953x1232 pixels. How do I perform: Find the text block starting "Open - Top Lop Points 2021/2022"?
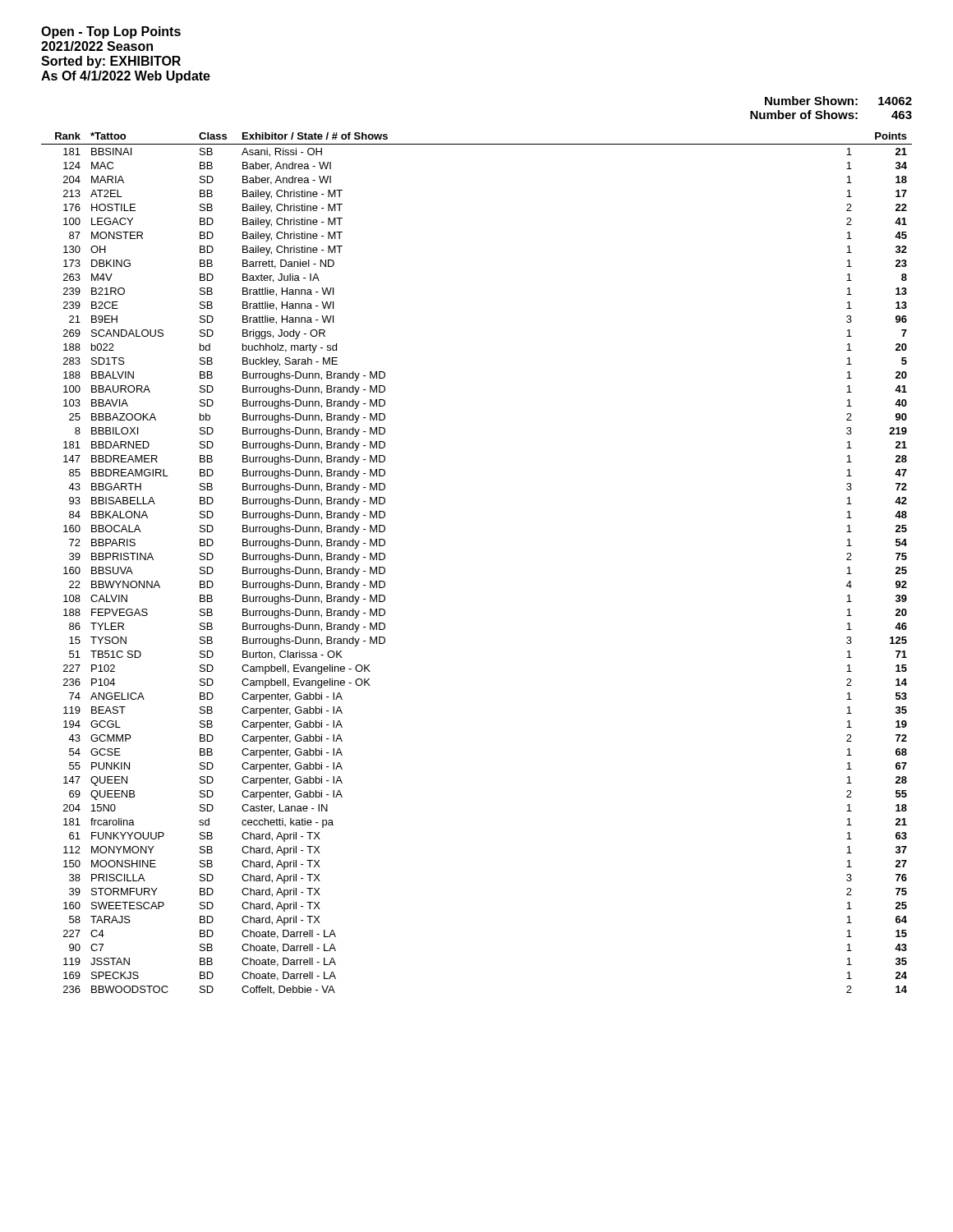pos(111,32)
